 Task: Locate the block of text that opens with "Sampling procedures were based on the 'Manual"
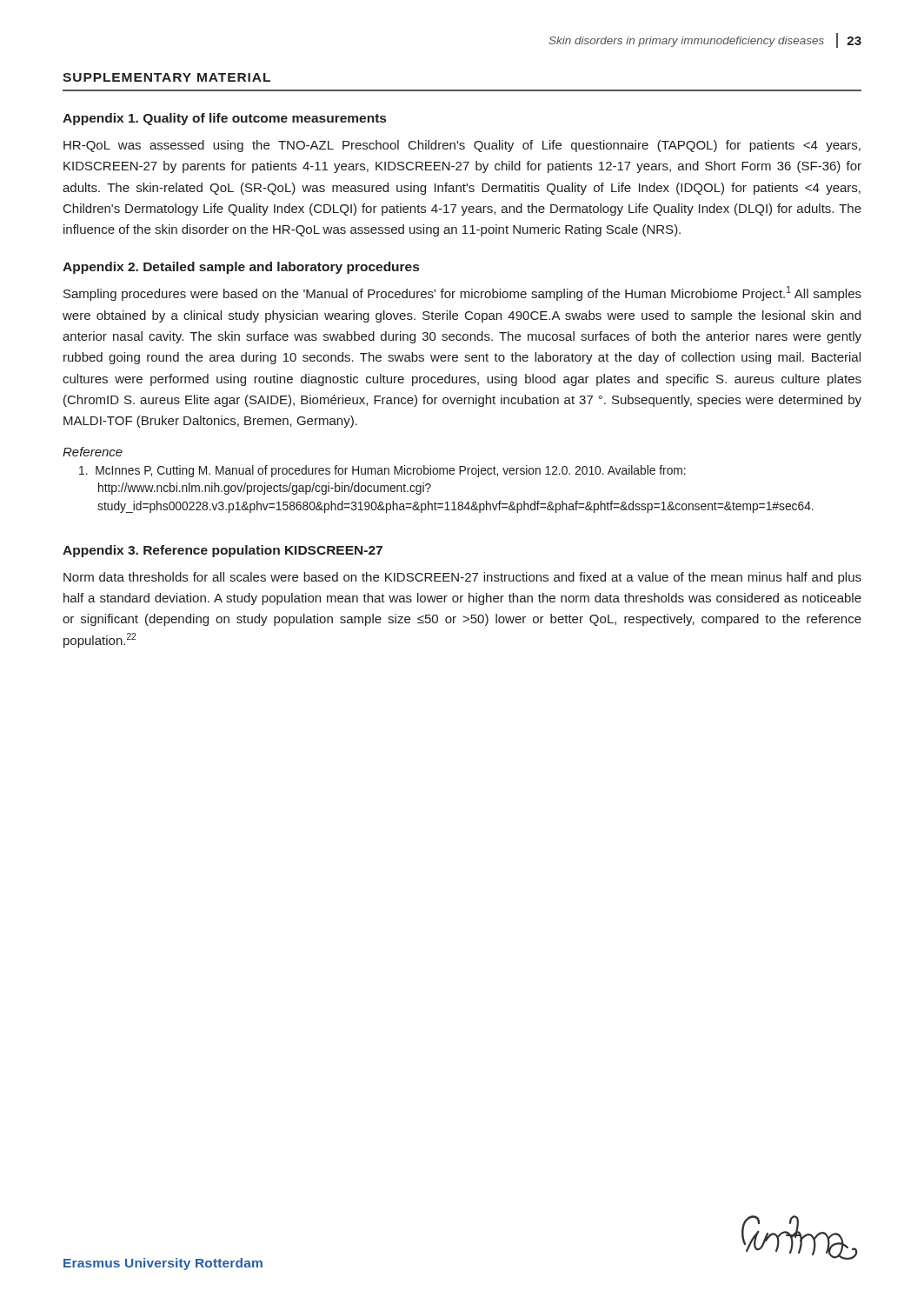click(462, 357)
